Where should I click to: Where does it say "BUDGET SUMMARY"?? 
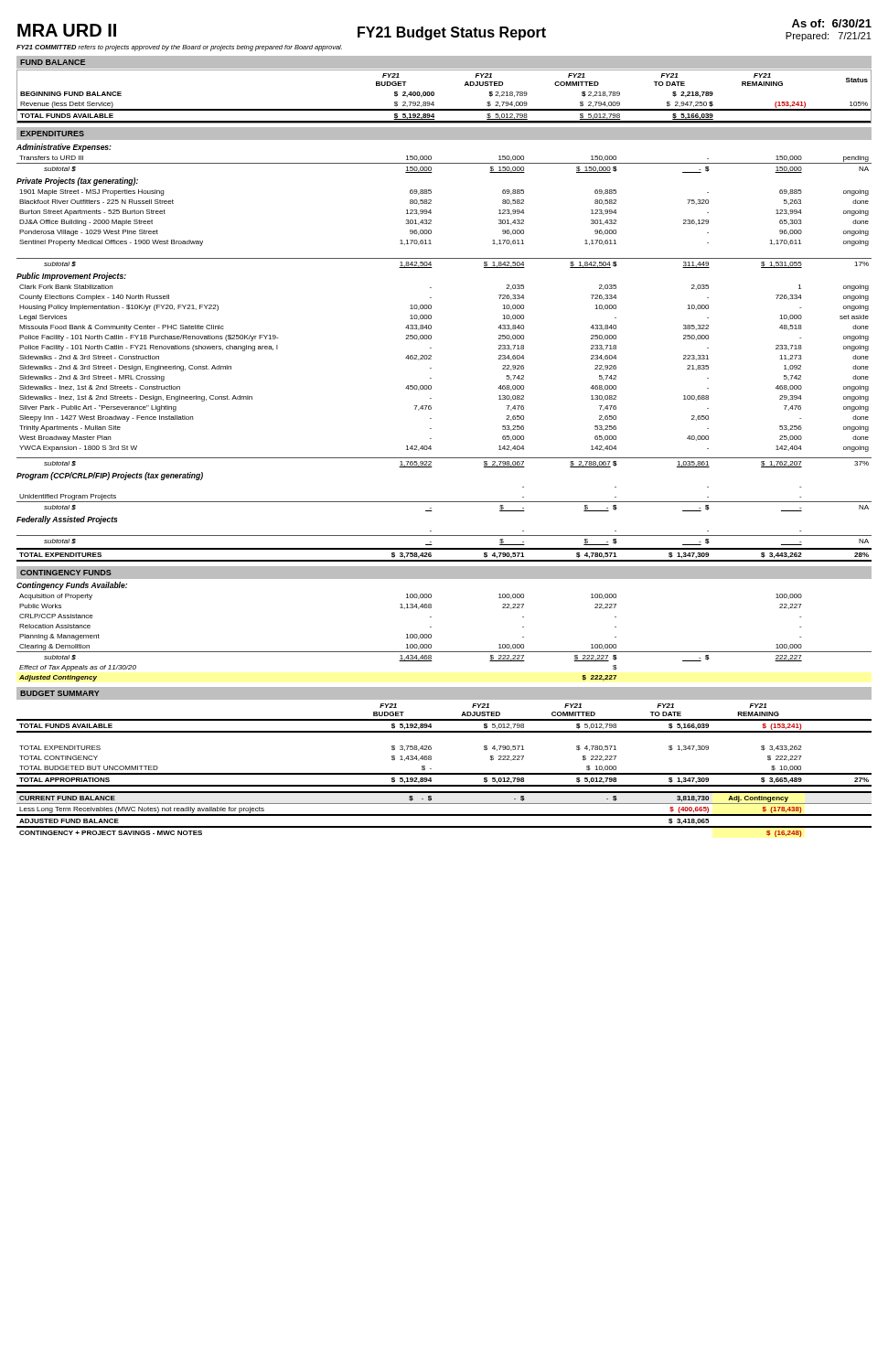click(x=60, y=693)
